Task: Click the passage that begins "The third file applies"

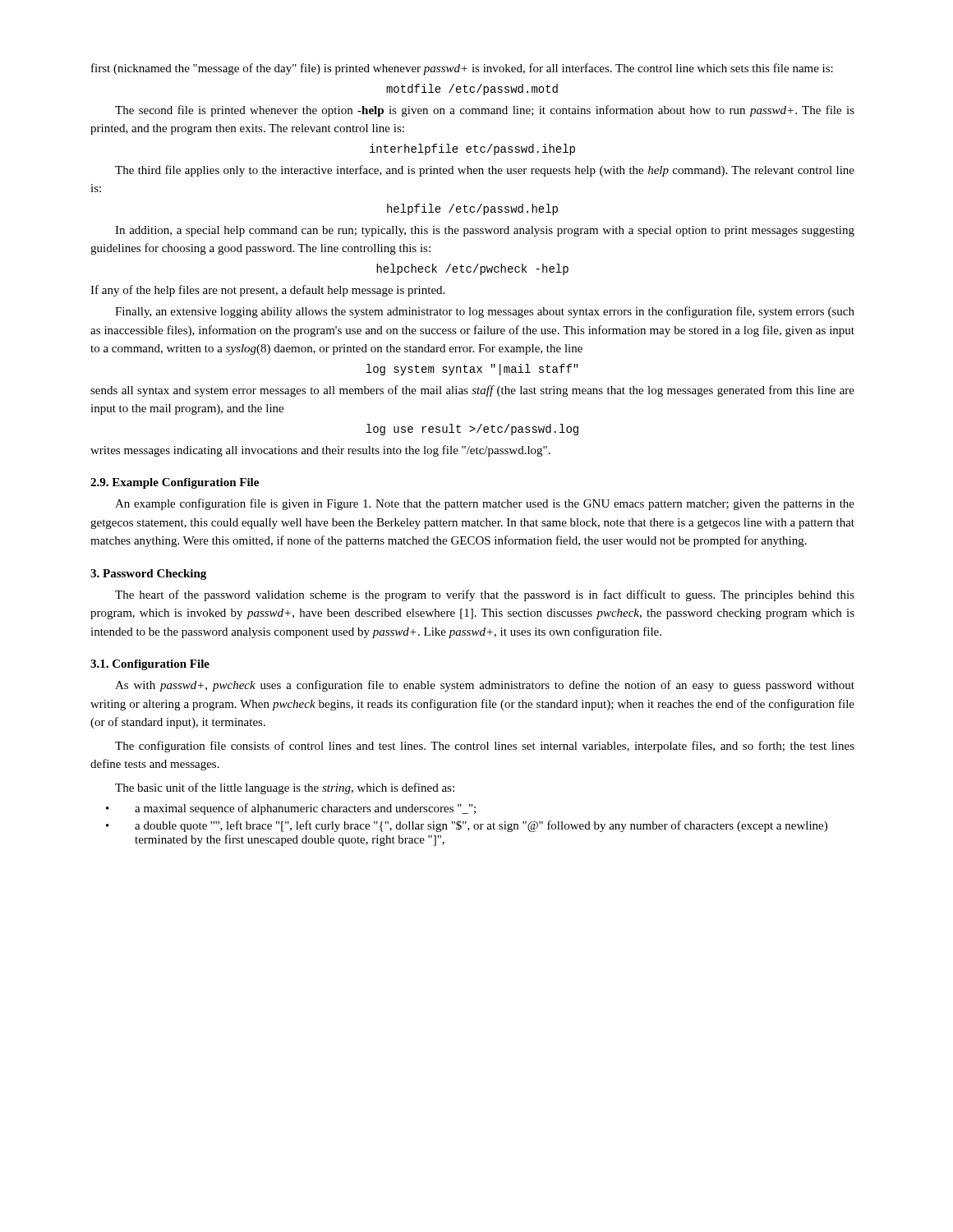Action: 472,179
